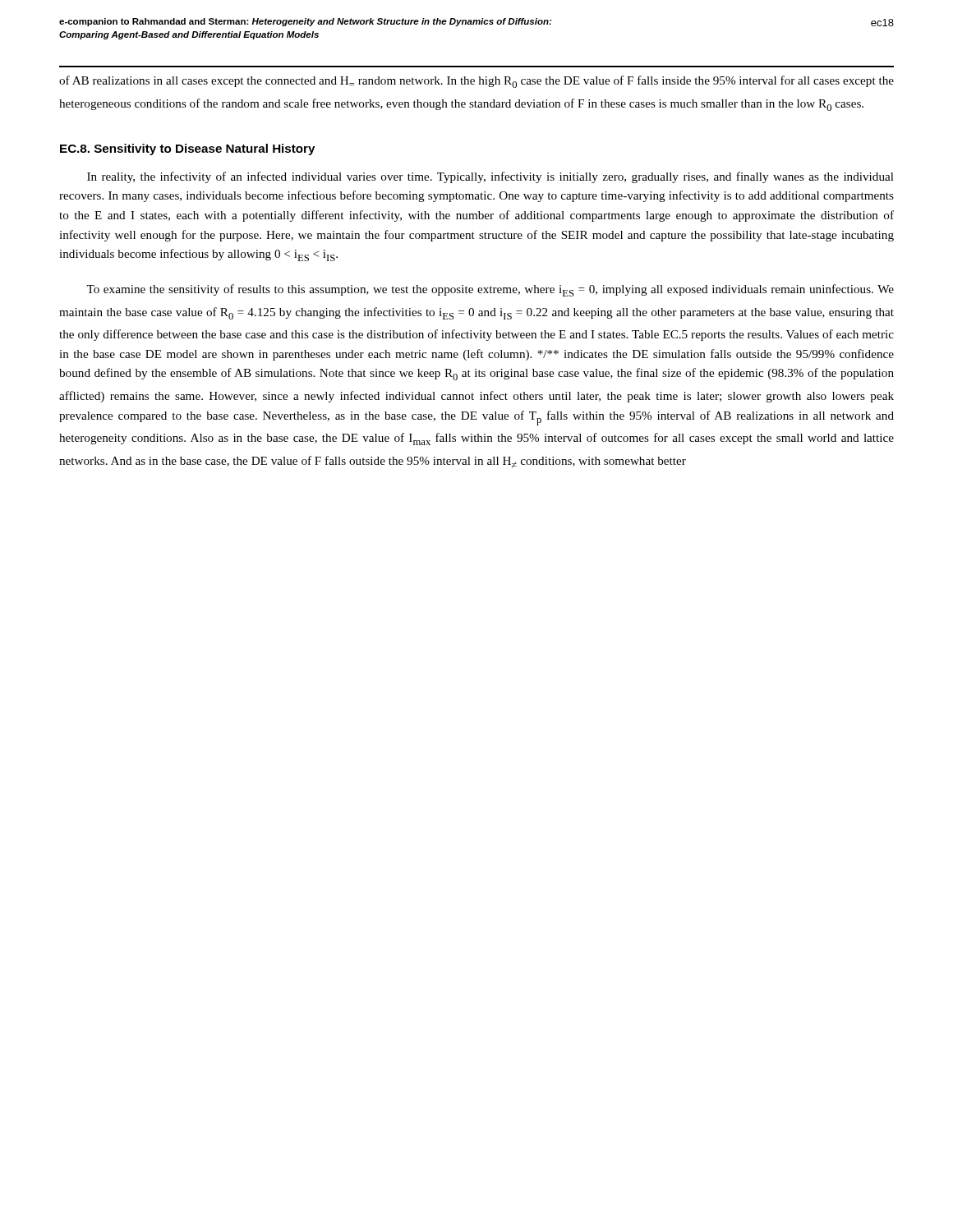Locate the region starting "In reality, the infectivity of"
The image size is (953, 1232).
coord(476,217)
